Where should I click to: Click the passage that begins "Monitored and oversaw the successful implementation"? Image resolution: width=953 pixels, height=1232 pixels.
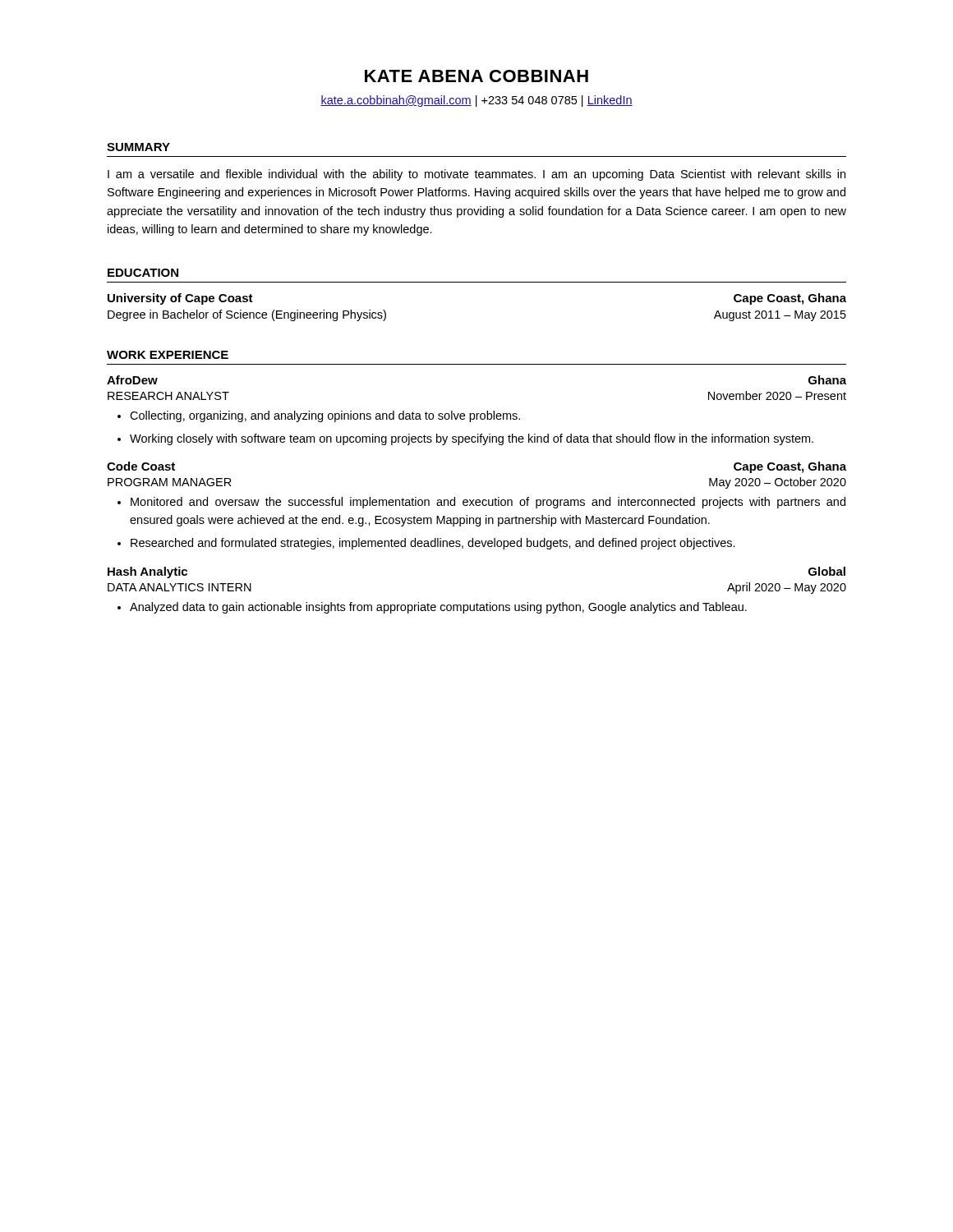(x=488, y=511)
